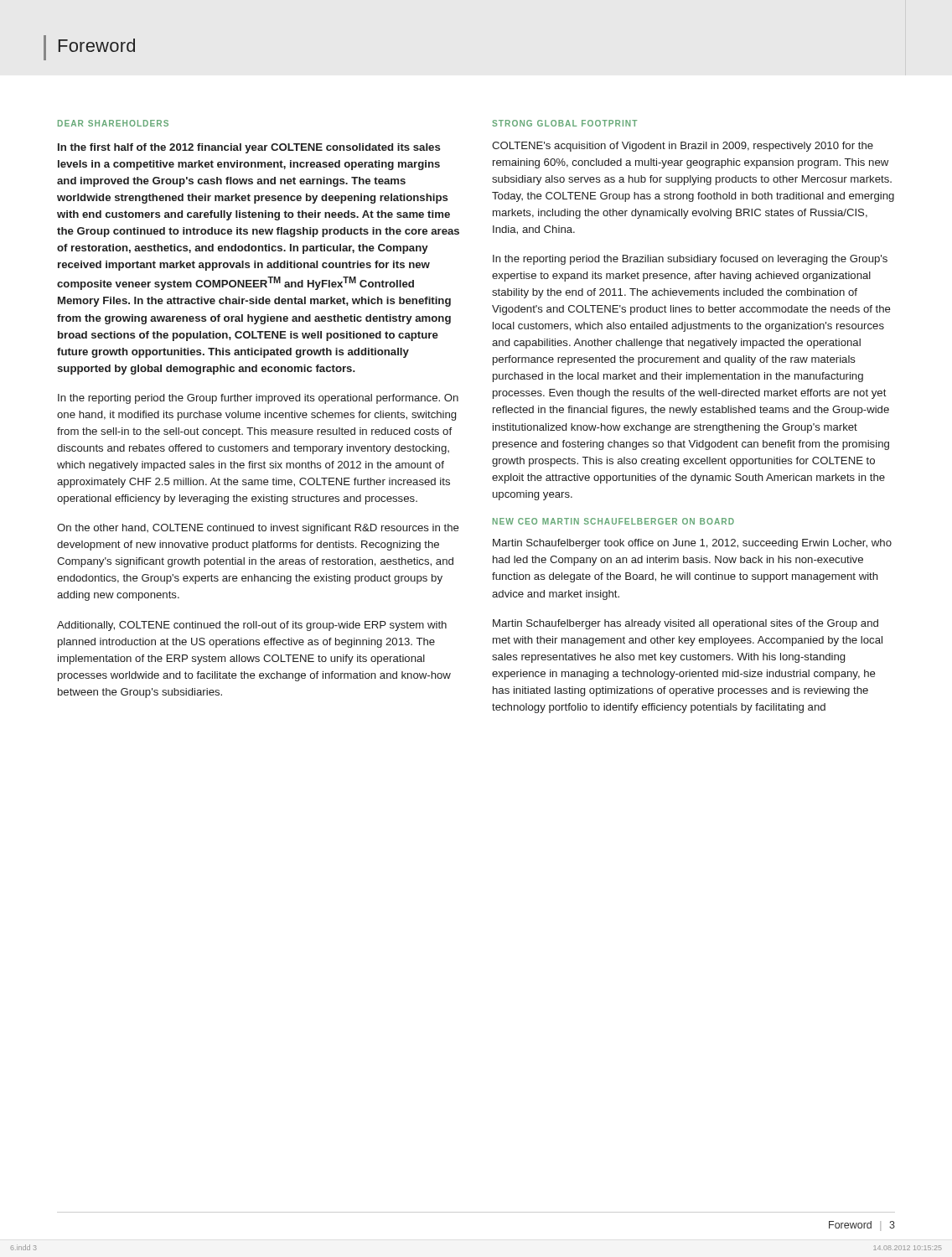
Task: Click on the element starting "STRONG GLOBAL FOOTPRINT"
Action: (565, 124)
